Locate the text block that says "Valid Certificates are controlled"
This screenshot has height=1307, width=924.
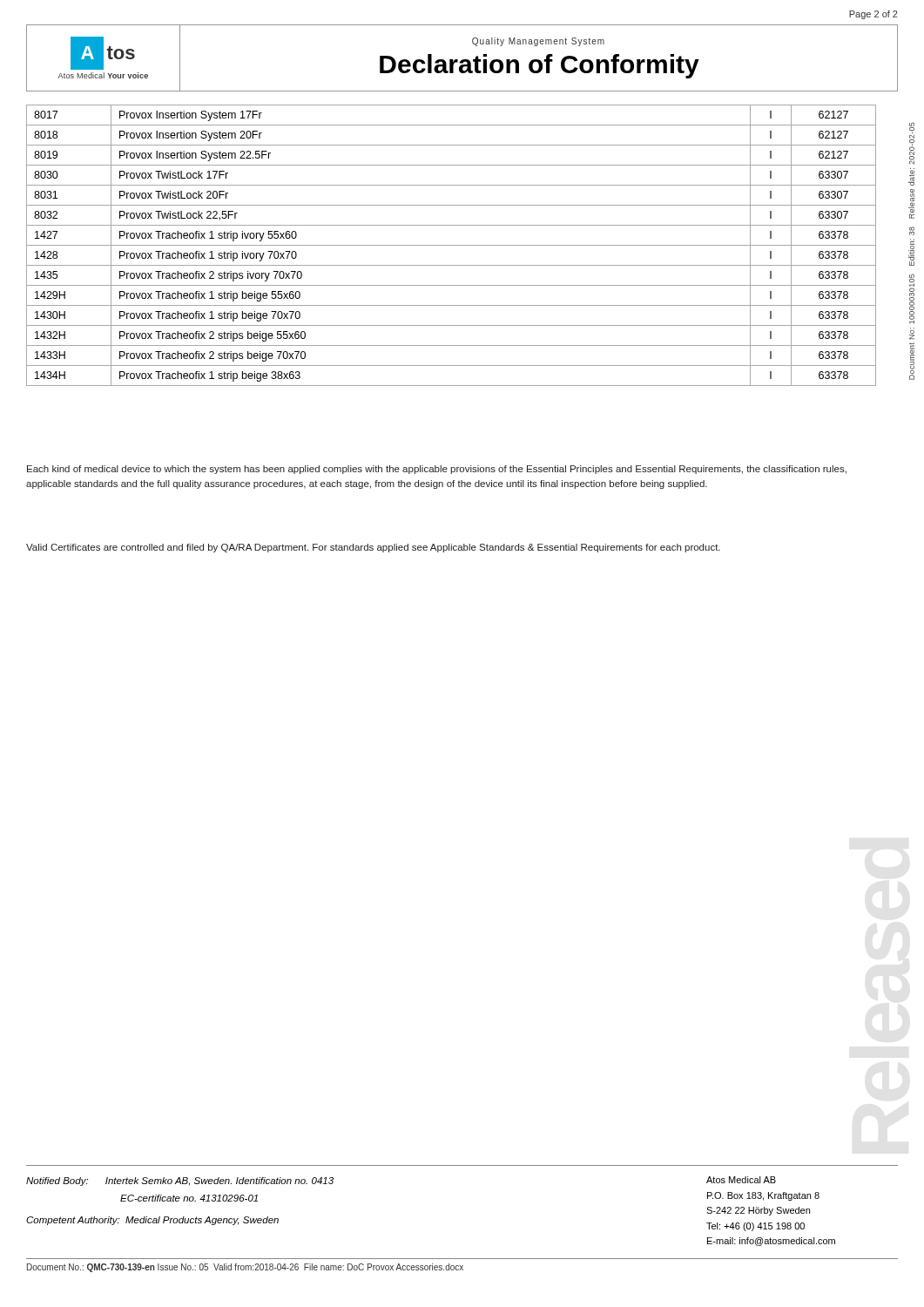[x=373, y=547]
